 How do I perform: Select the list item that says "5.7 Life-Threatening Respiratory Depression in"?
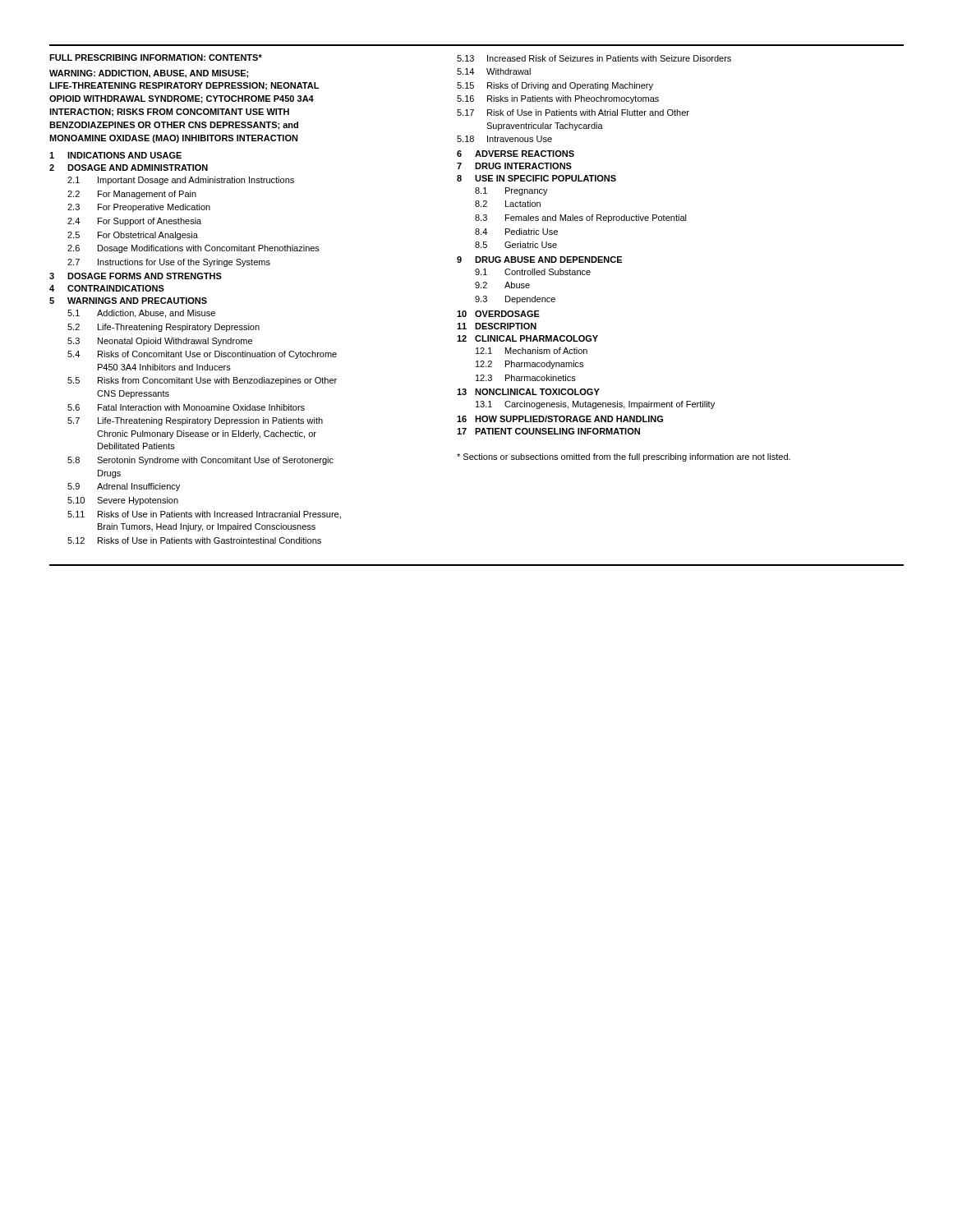click(x=195, y=434)
